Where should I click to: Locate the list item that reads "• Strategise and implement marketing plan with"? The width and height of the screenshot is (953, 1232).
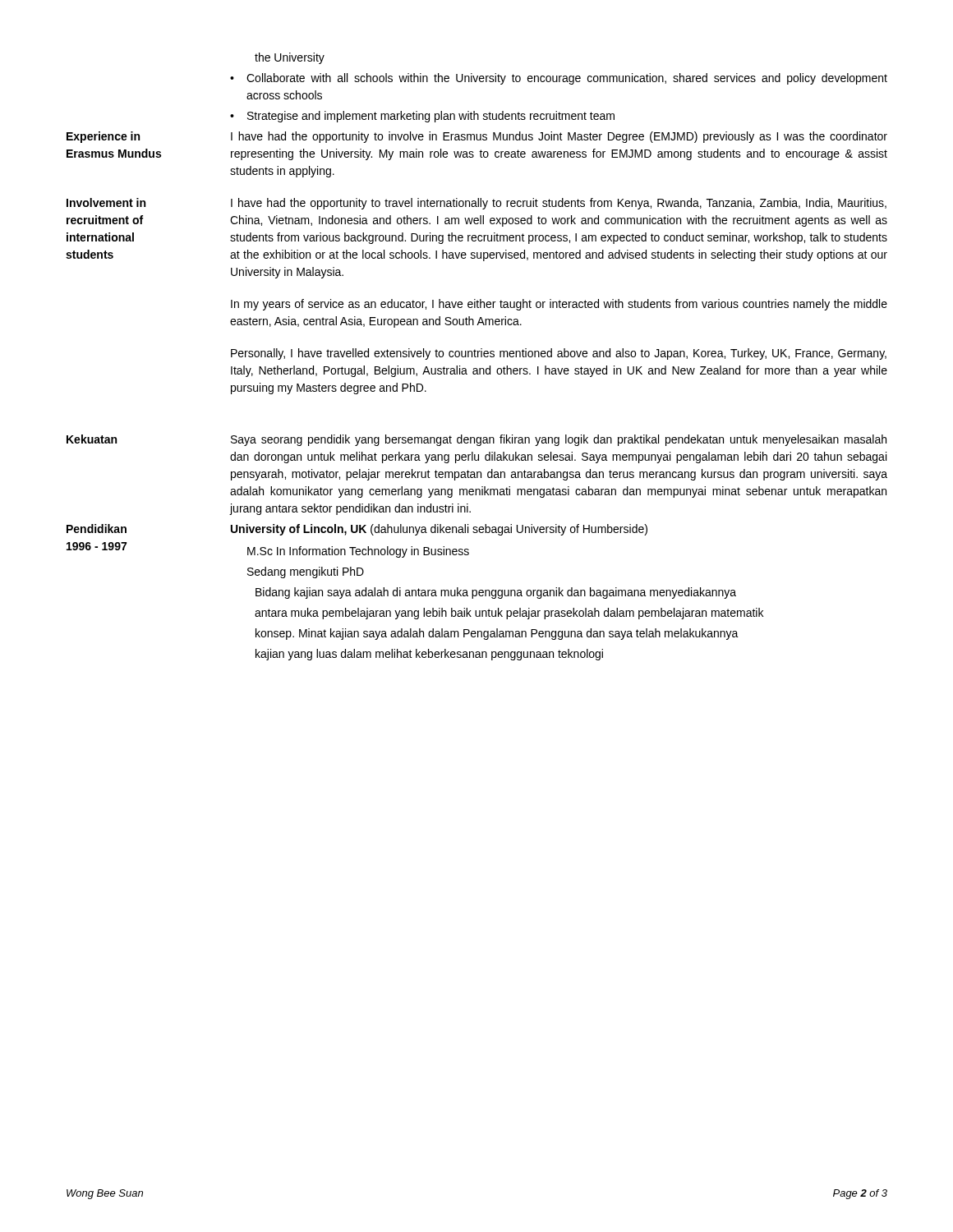[x=423, y=116]
